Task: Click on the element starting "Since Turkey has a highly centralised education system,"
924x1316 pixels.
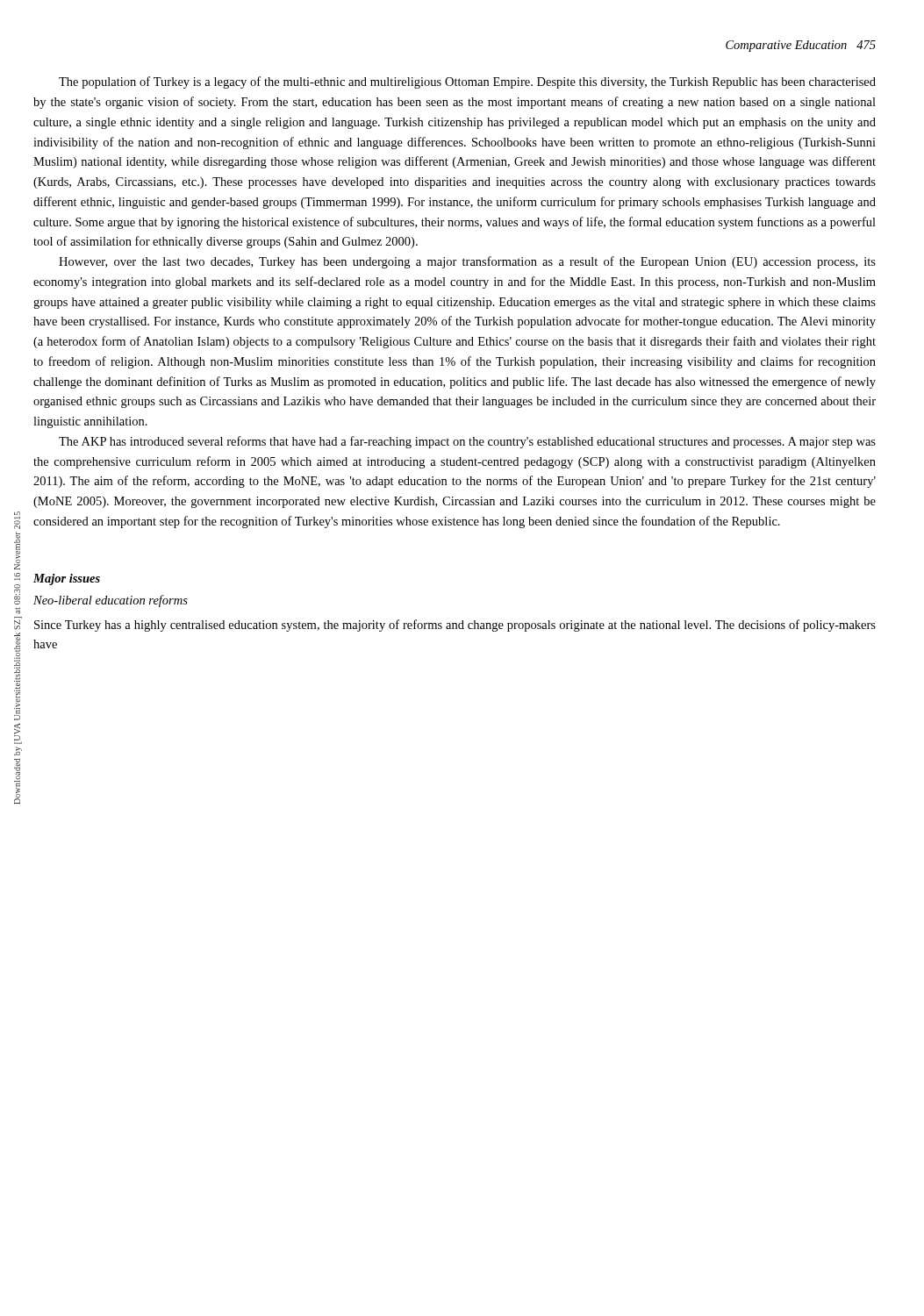Action: 455,635
